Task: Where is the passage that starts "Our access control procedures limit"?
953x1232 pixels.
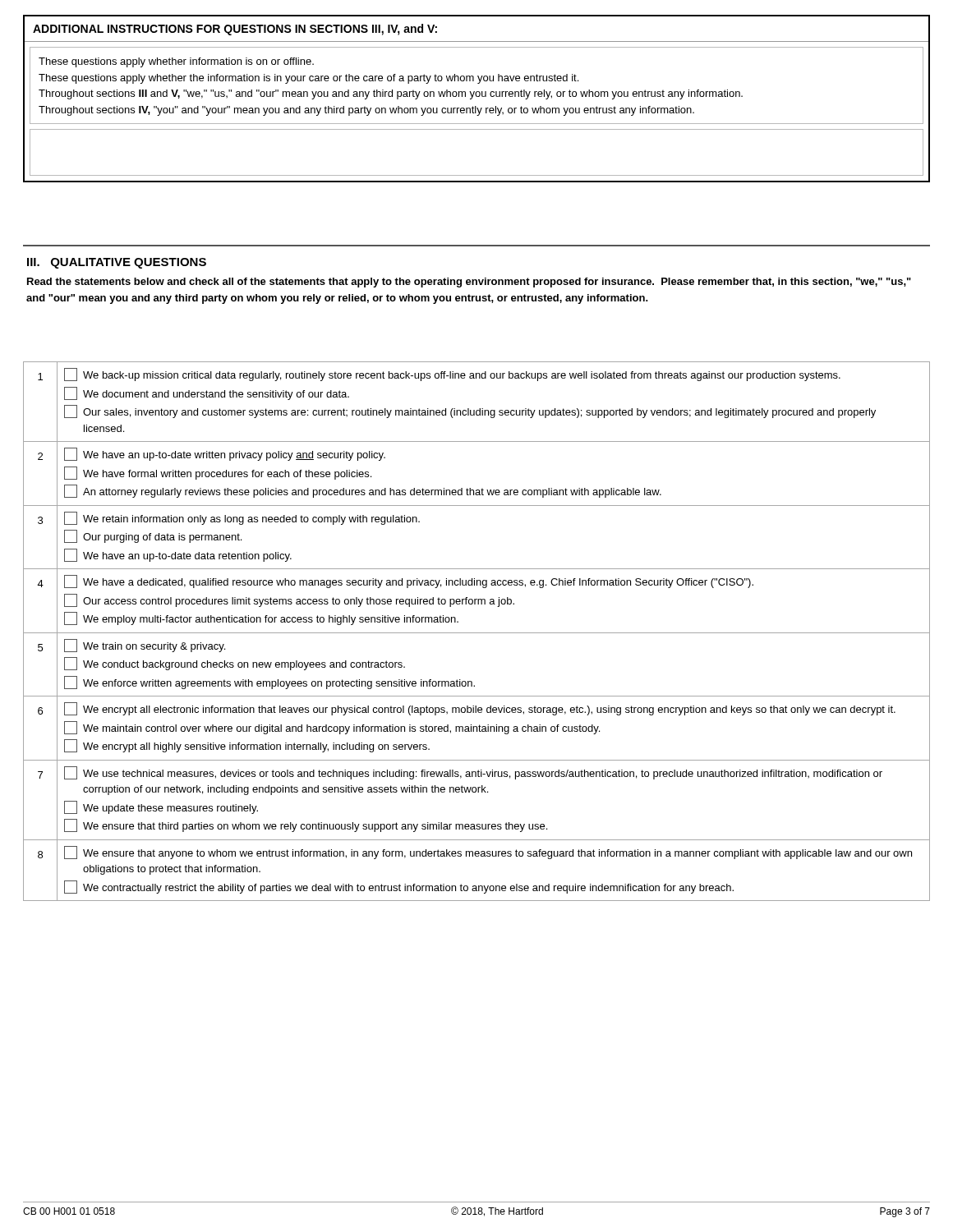Action: tap(493, 601)
